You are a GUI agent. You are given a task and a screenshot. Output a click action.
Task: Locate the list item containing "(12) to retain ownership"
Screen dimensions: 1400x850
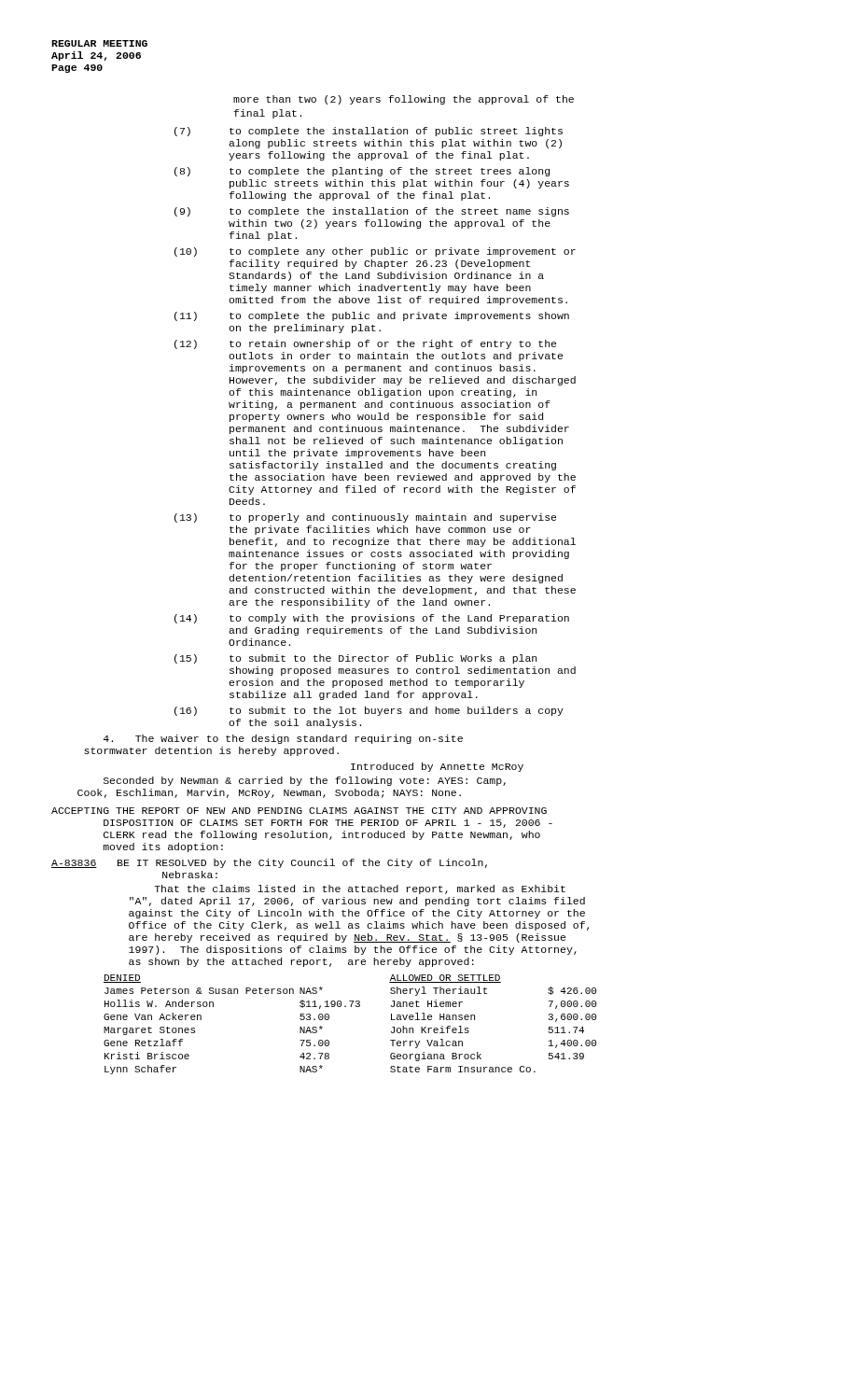click(374, 423)
